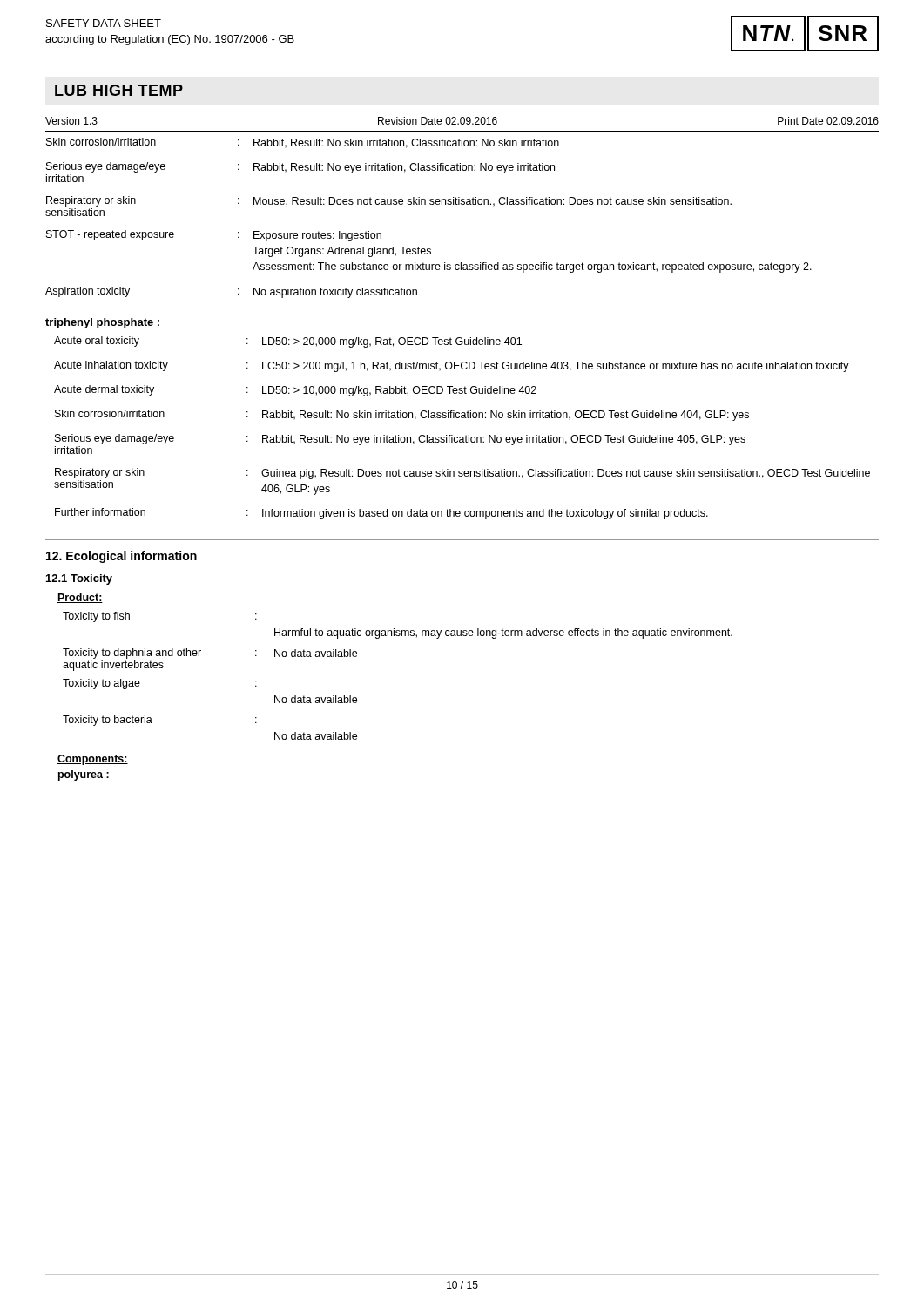The width and height of the screenshot is (924, 1307).
Task: Point to "12. Ecological information"
Action: click(x=121, y=555)
